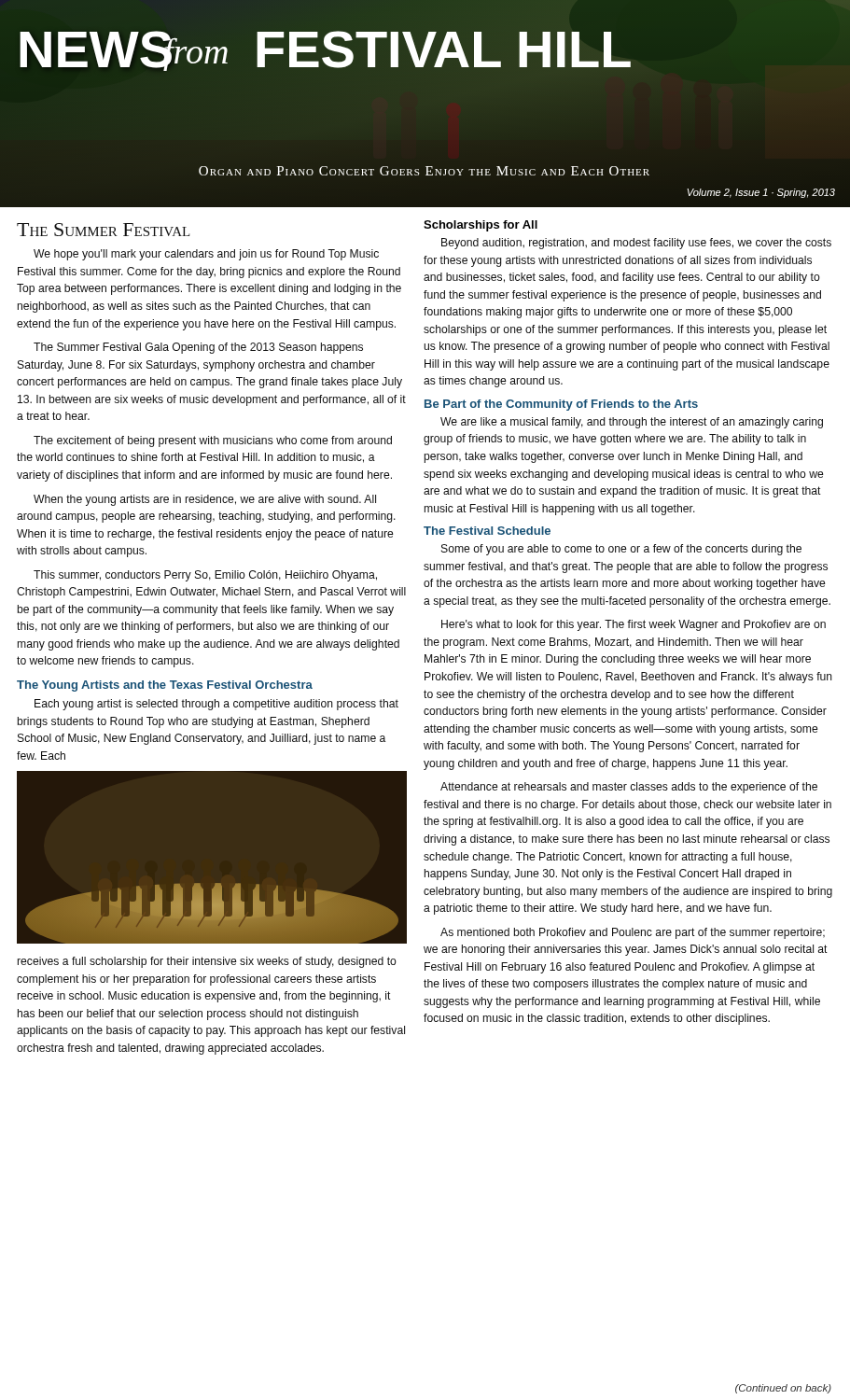Point to the region starting "The Young Artists and the"

tap(165, 685)
